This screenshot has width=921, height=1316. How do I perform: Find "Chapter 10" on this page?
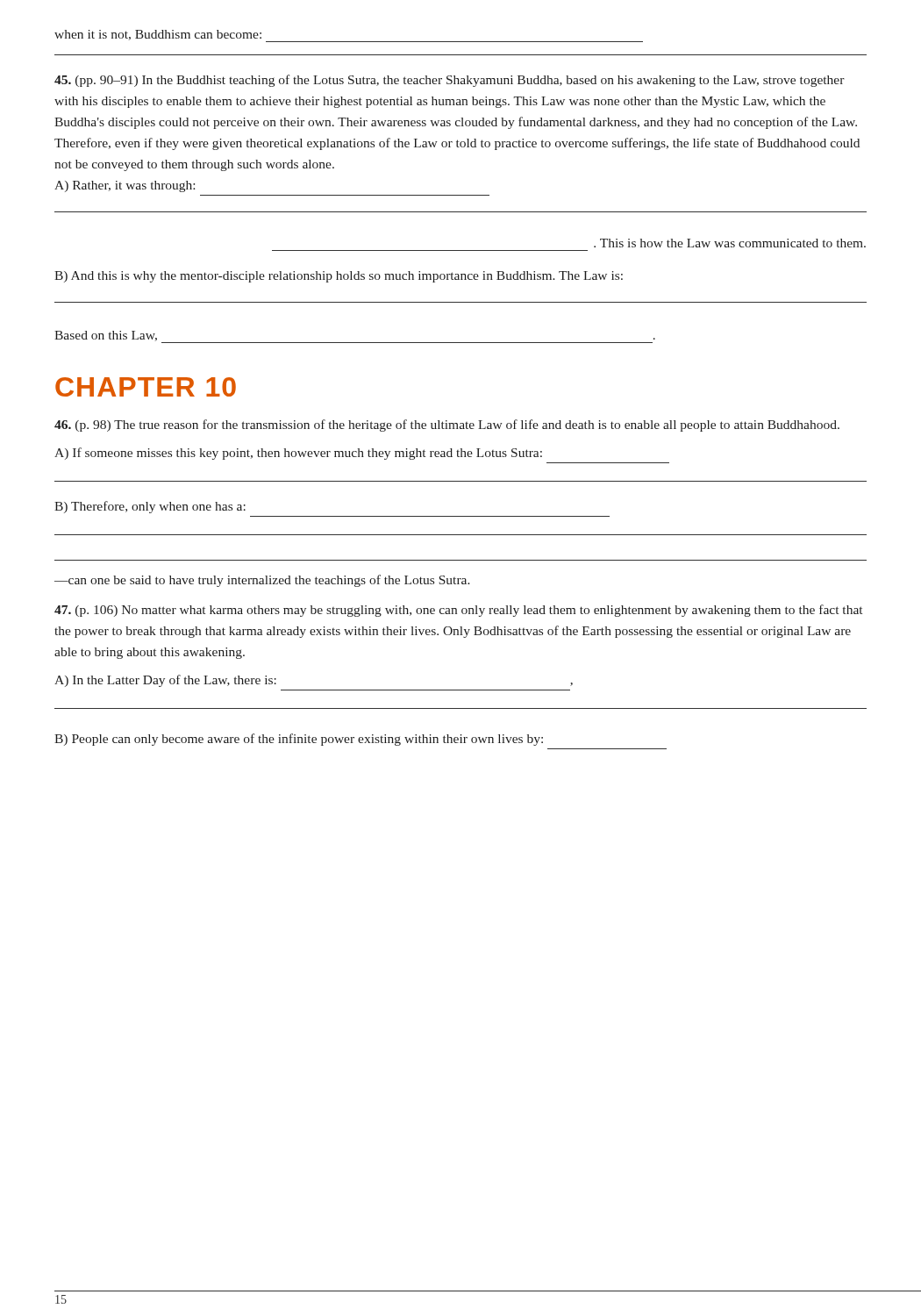[x=146, y=387]
